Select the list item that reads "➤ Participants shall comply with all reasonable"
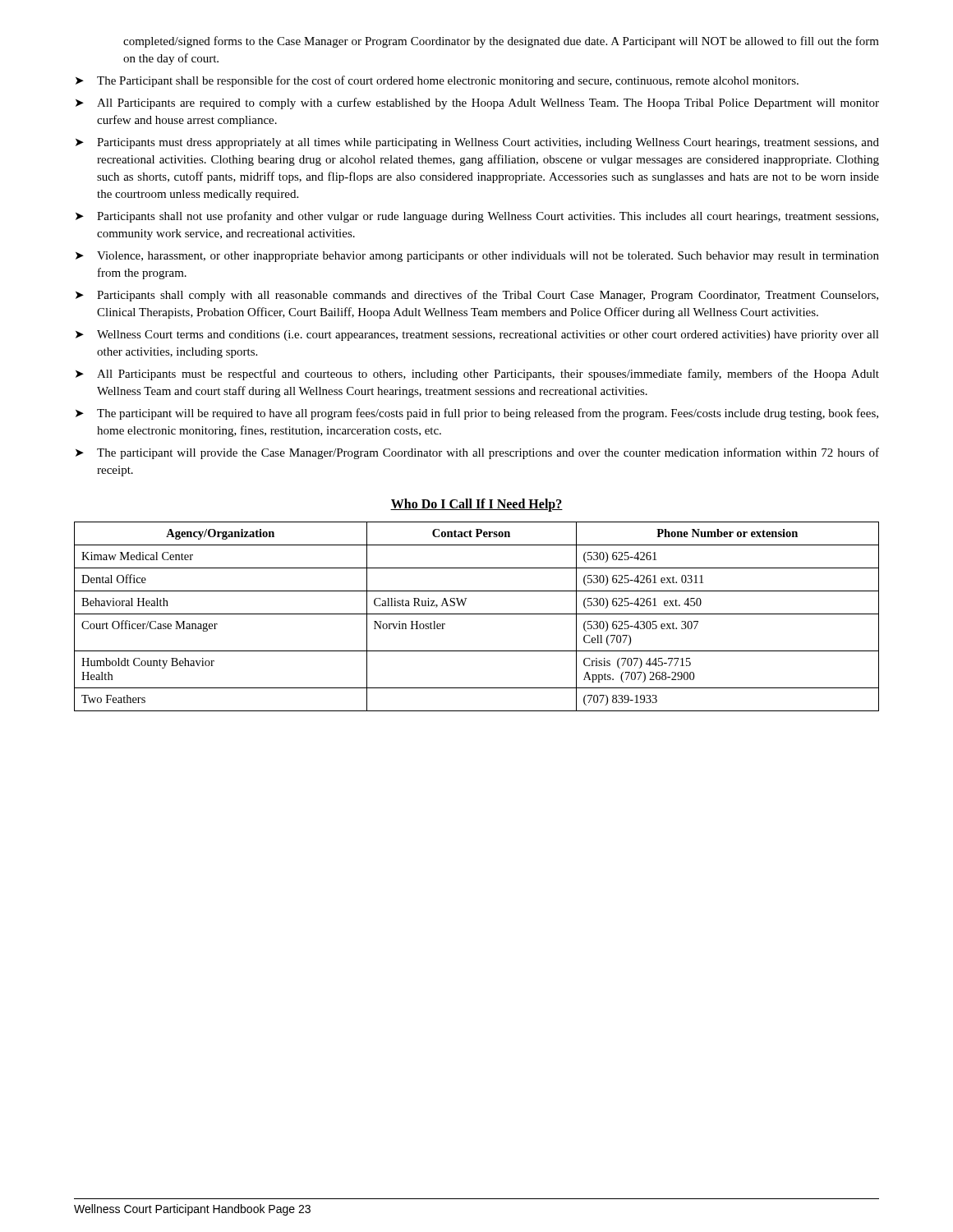The image size is (953, 1232). click(x=476, y=304)
